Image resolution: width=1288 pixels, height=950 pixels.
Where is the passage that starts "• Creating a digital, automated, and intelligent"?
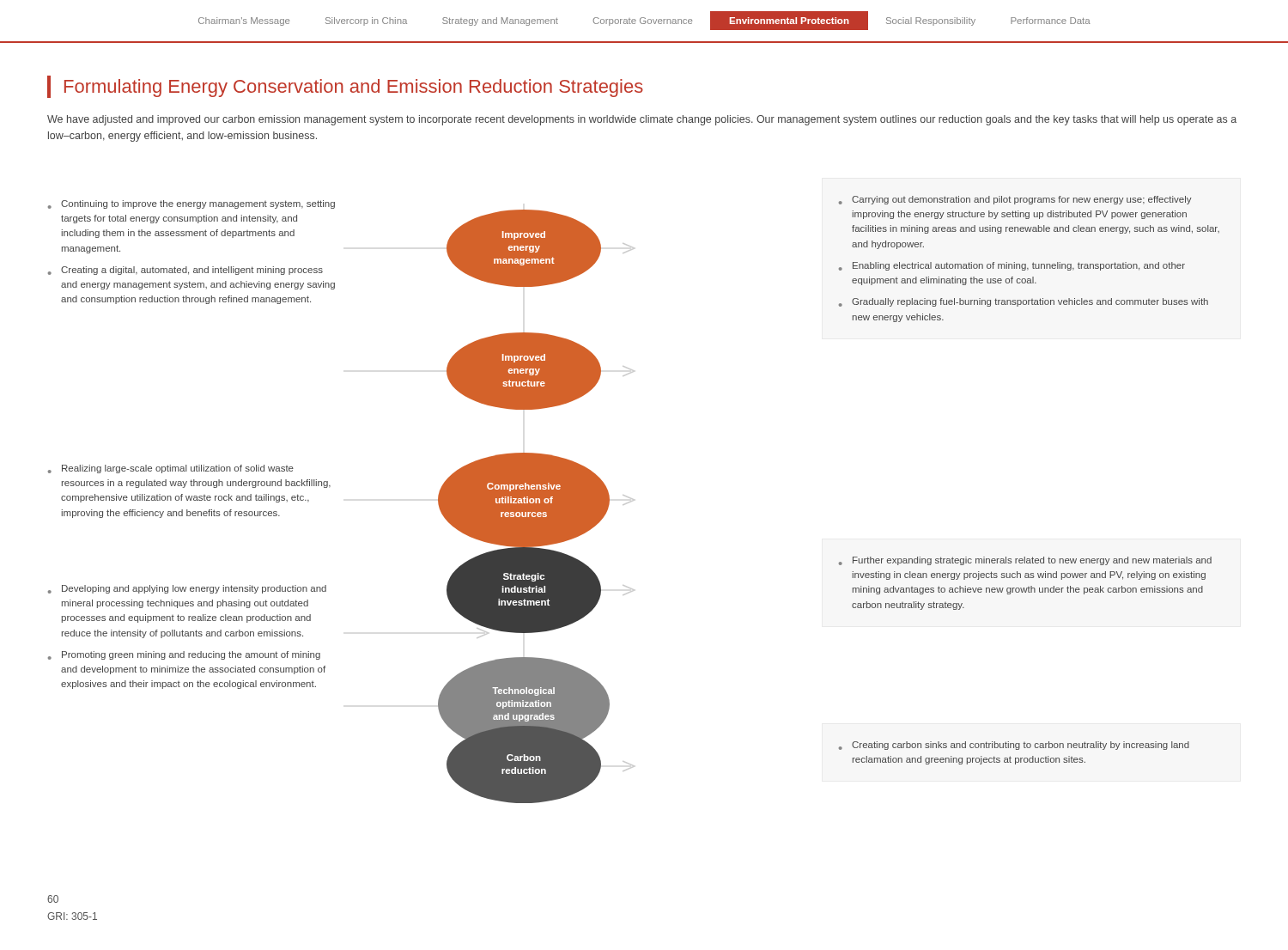191,284
